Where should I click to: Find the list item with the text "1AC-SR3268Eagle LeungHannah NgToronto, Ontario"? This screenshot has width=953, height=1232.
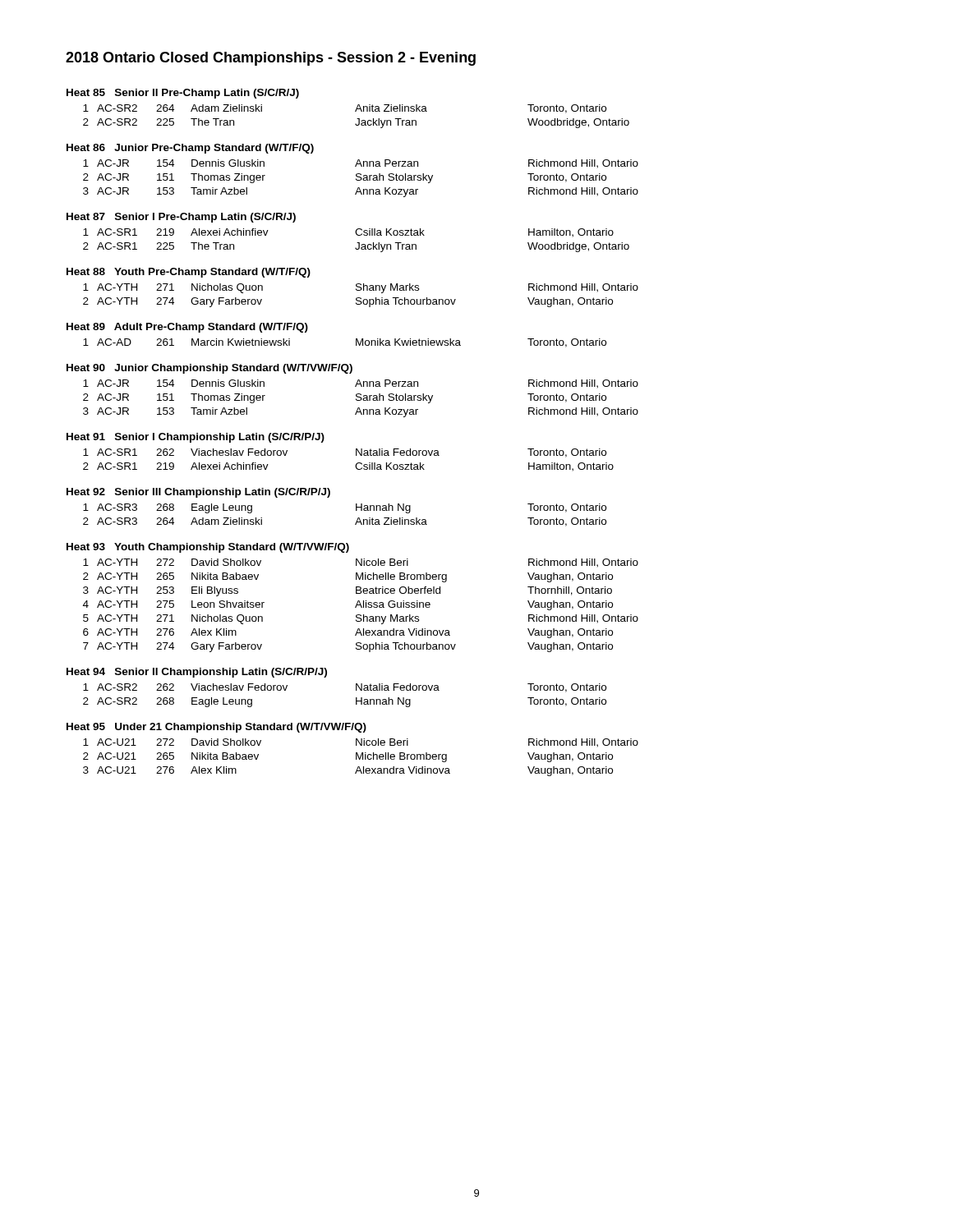[x=105, y=508]
